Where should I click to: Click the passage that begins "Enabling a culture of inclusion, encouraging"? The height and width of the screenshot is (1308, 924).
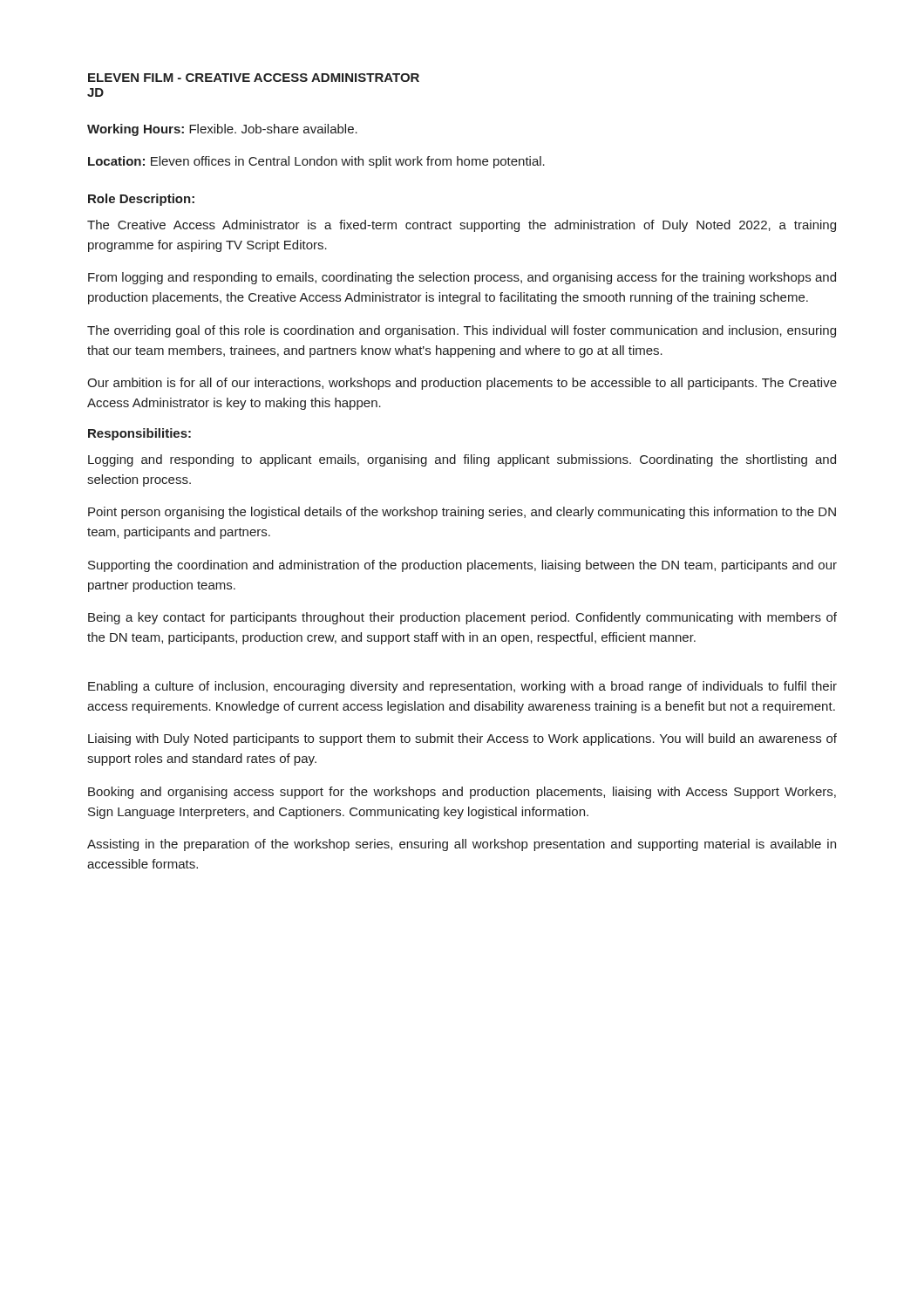(x=462, y=696)
